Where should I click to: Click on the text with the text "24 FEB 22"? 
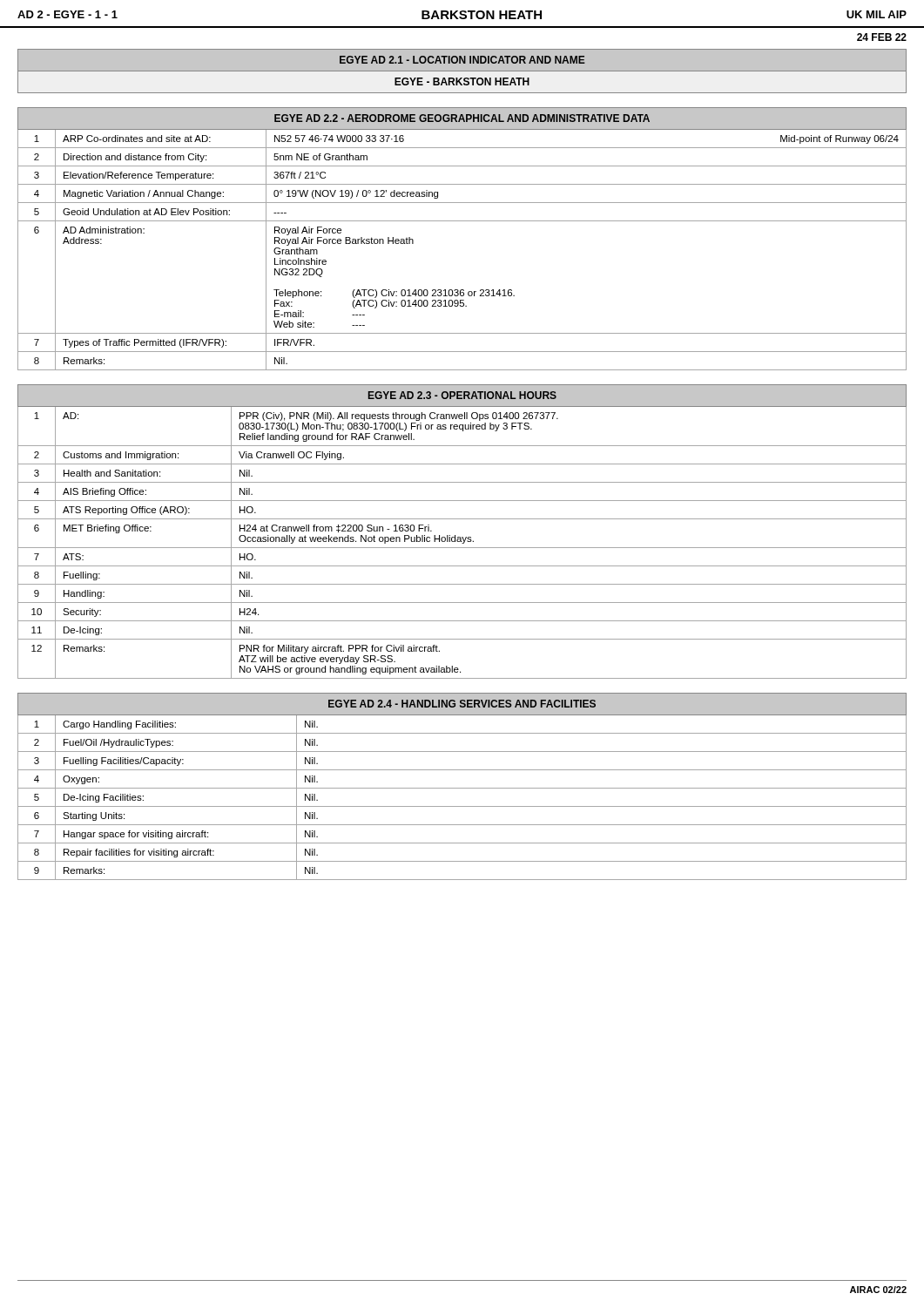[882, 37]
